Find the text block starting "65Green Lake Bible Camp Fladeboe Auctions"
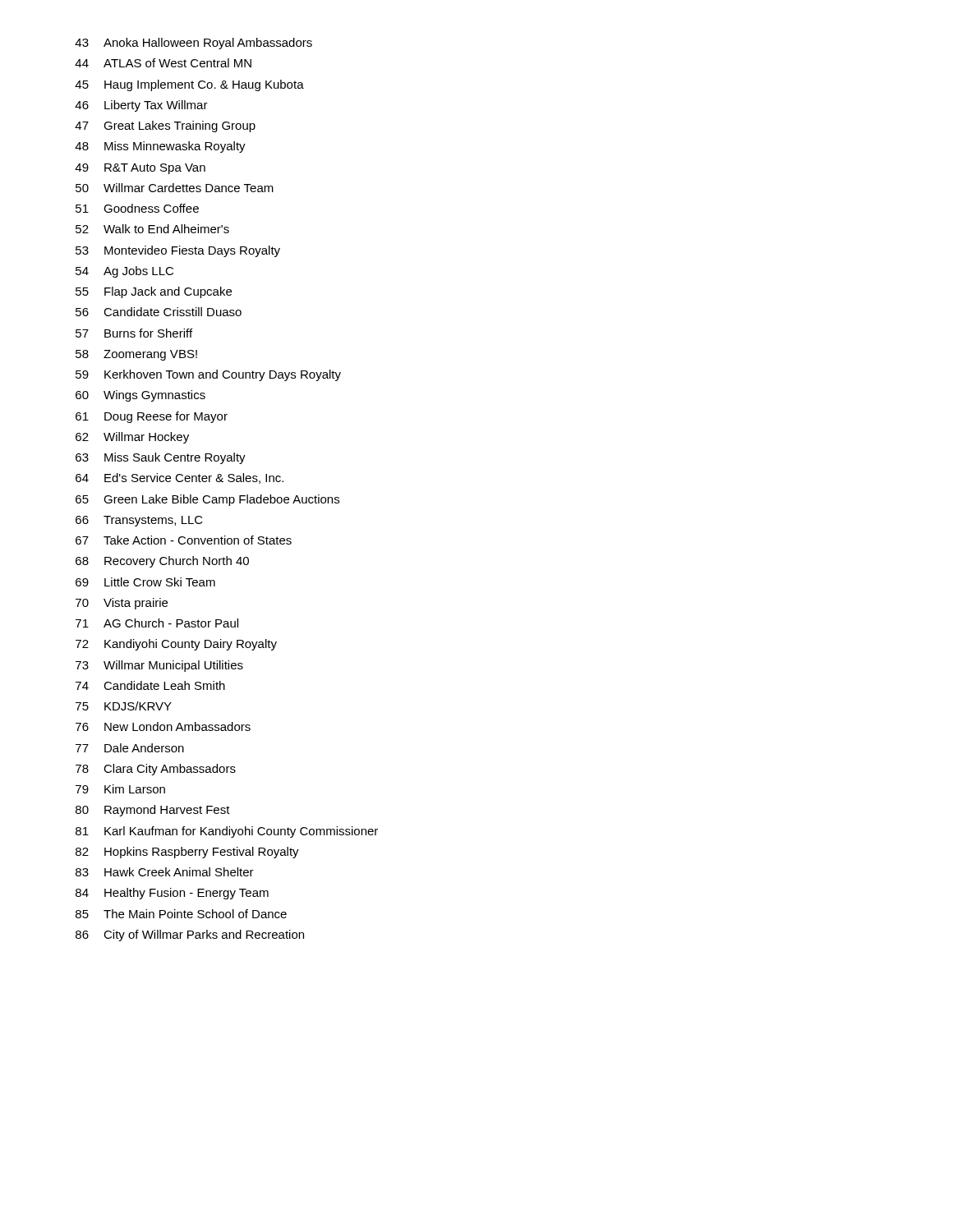953x1232 pixels. coord(195,499)
